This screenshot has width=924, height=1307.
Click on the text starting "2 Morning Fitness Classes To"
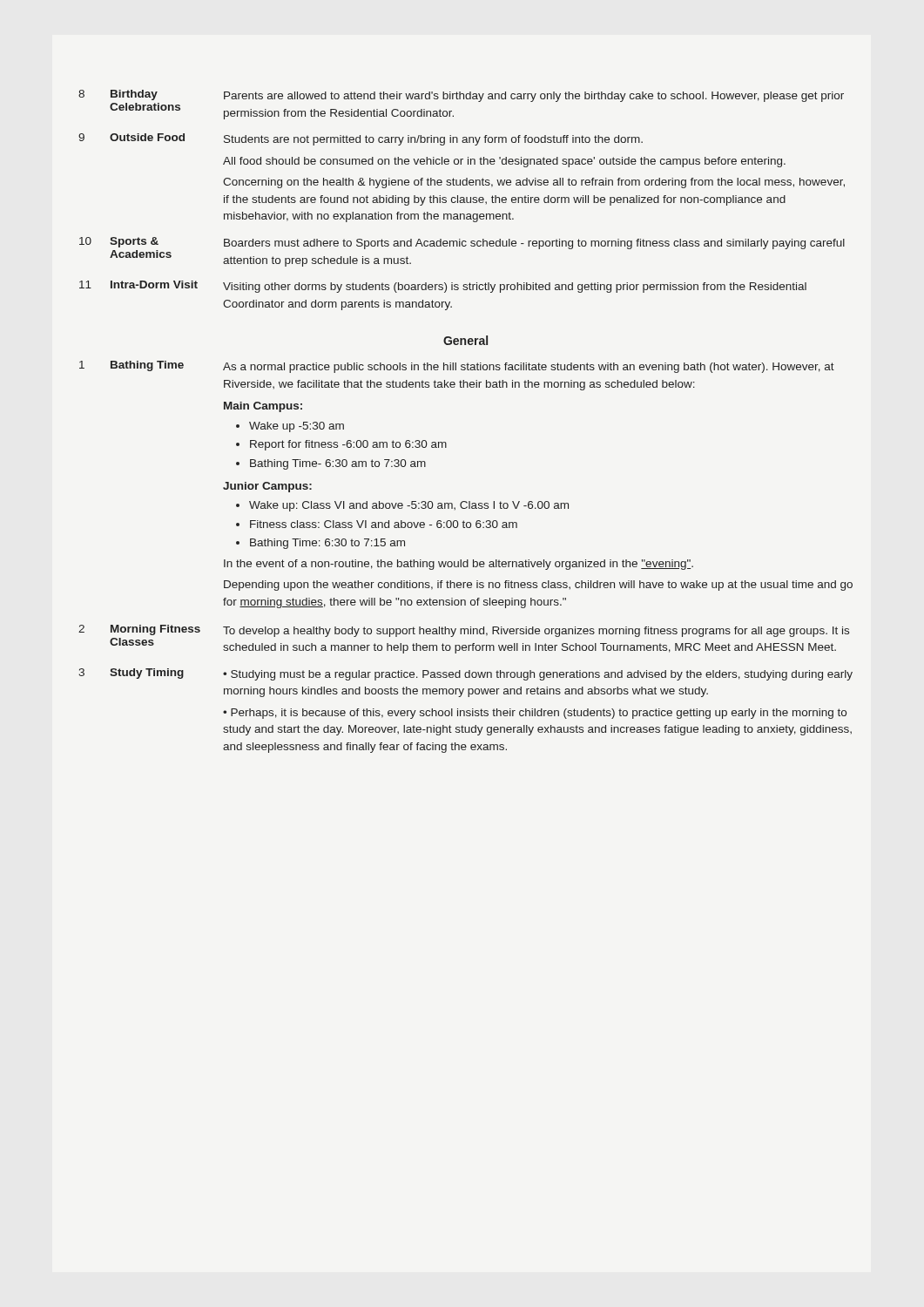tap(466, 641)
